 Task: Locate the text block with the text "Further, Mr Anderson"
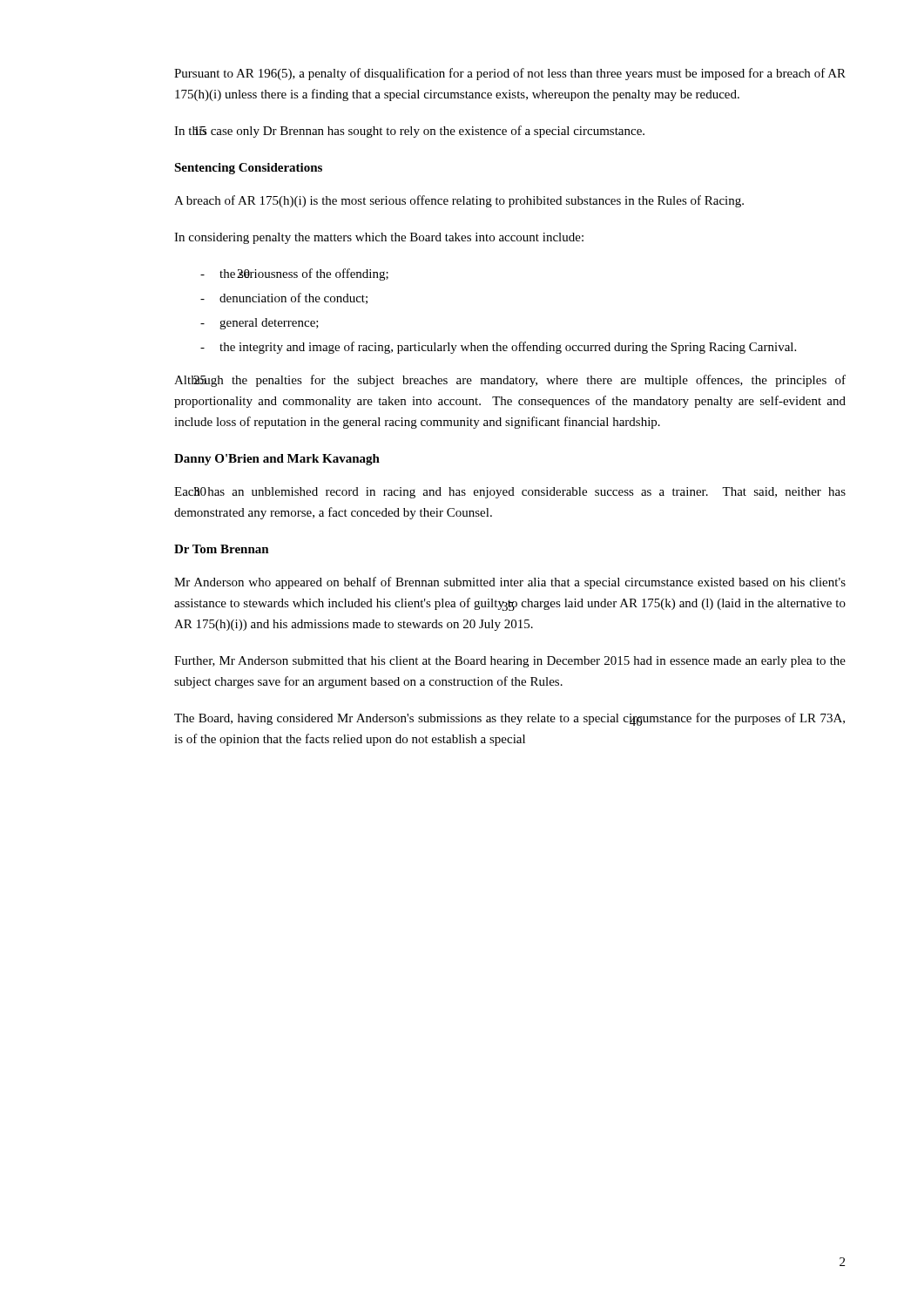pyautogui.click(x=510, y=671)
